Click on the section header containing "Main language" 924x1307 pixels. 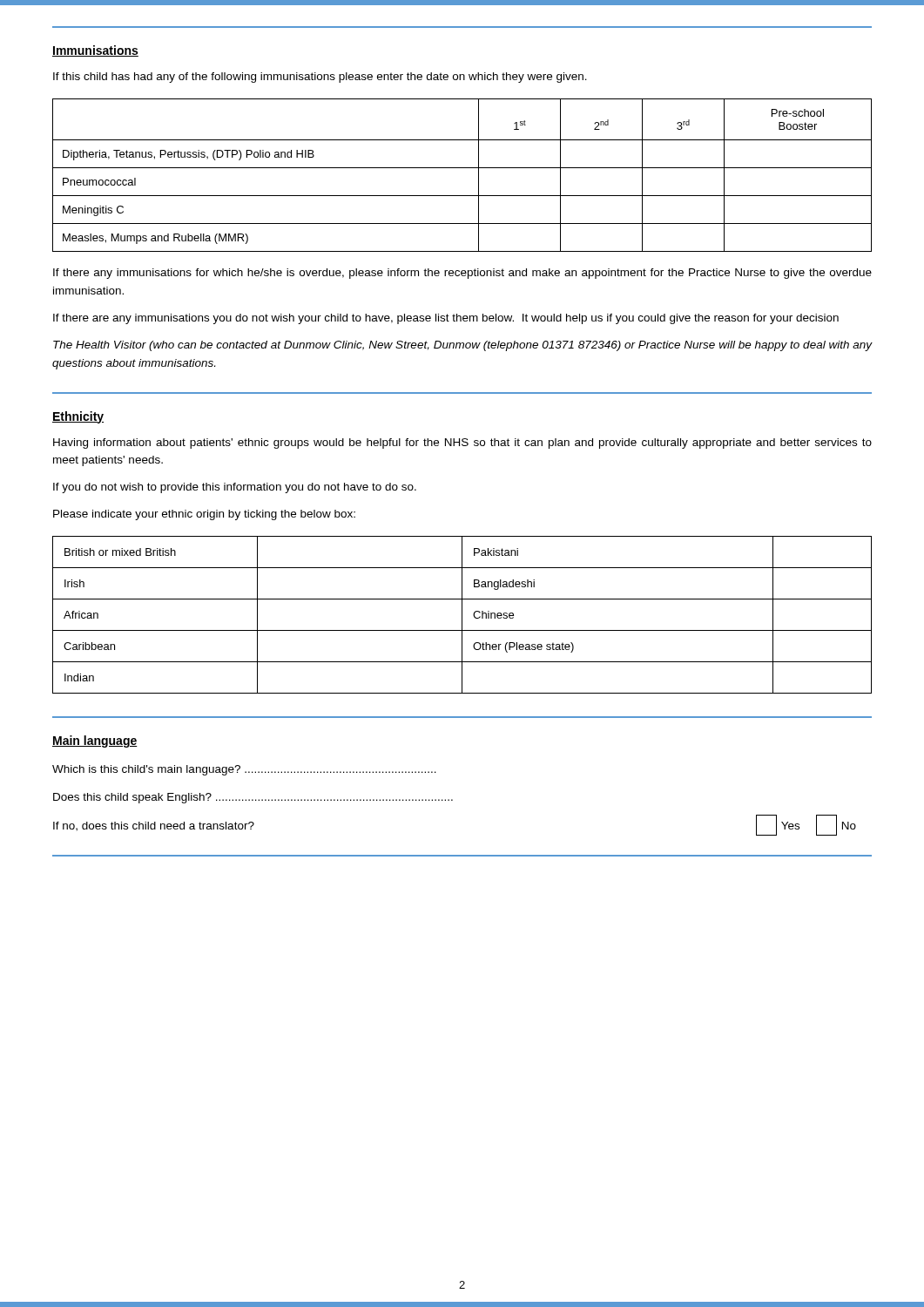[95, 741]
